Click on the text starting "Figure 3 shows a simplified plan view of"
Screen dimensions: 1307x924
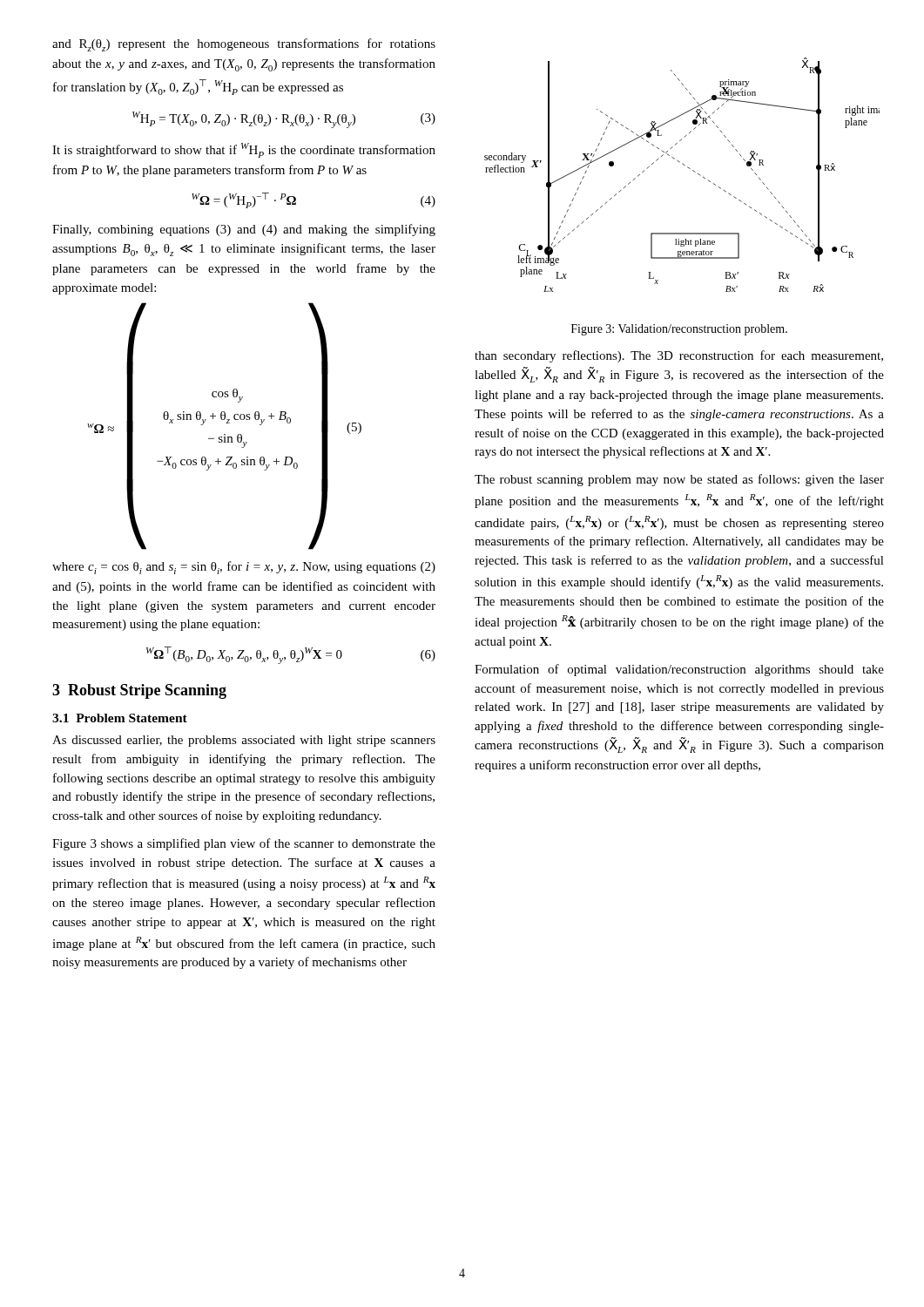244,903
